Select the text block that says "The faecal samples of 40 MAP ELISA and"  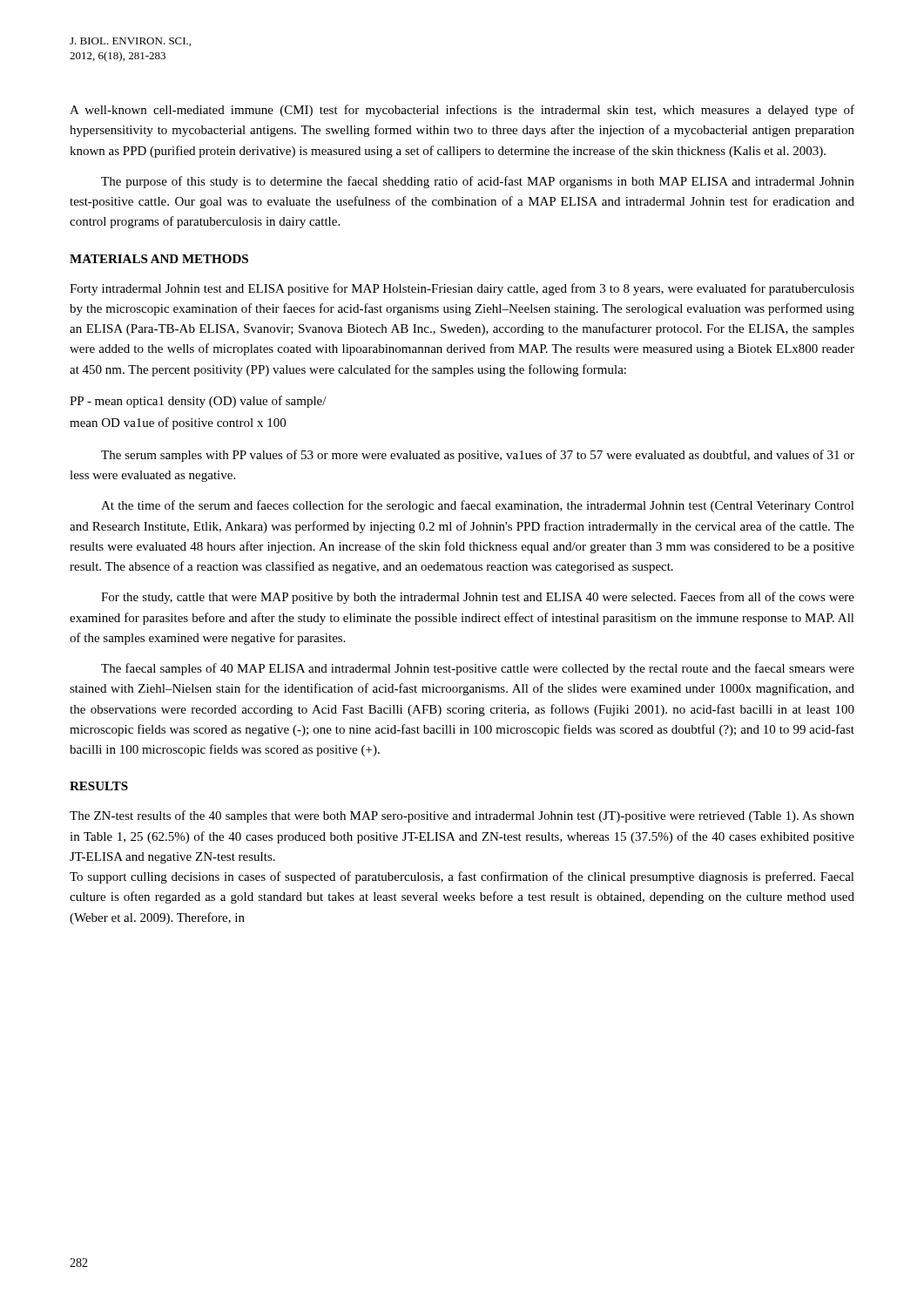(462, 709)
